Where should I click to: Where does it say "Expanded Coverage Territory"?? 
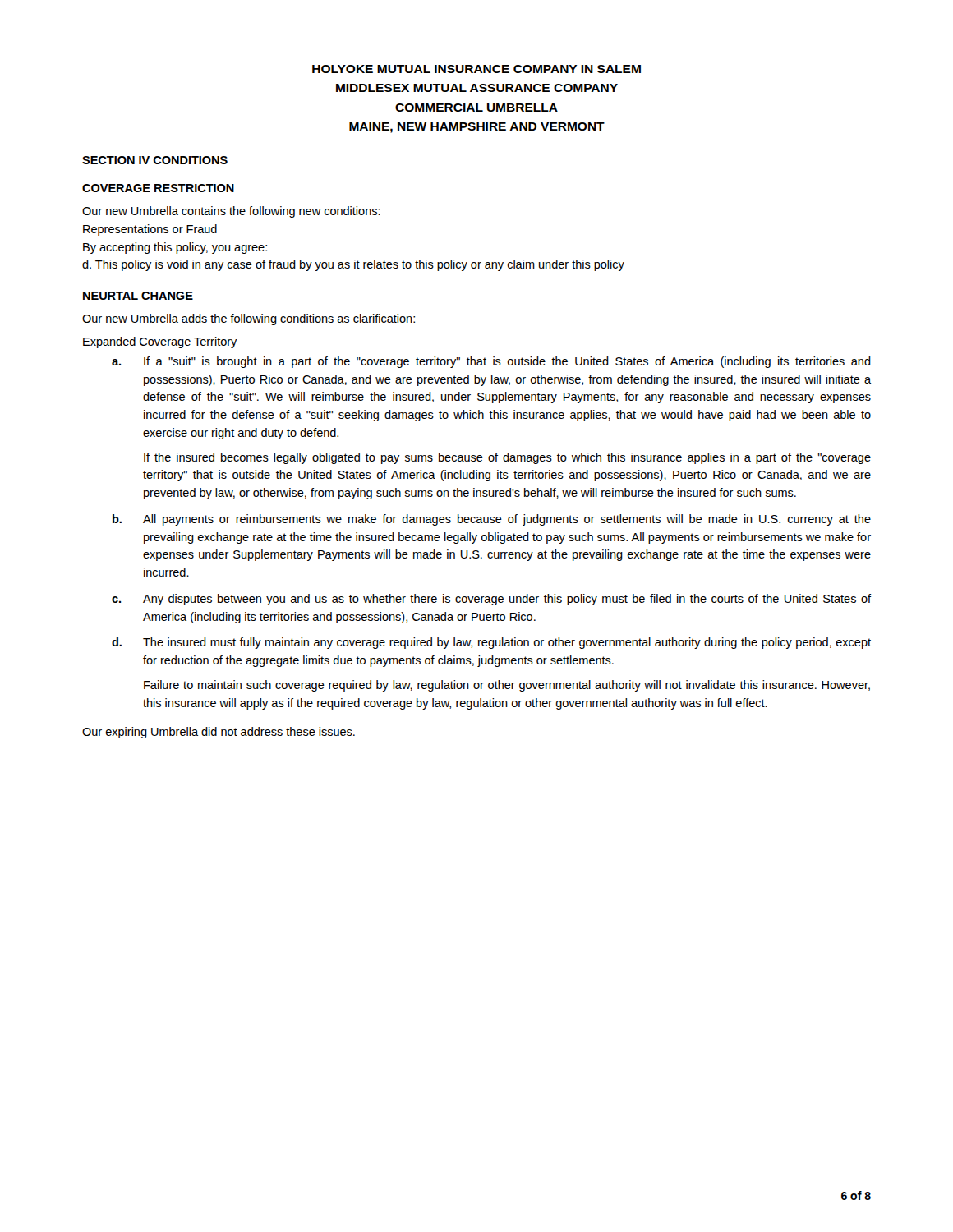(160, 341)
